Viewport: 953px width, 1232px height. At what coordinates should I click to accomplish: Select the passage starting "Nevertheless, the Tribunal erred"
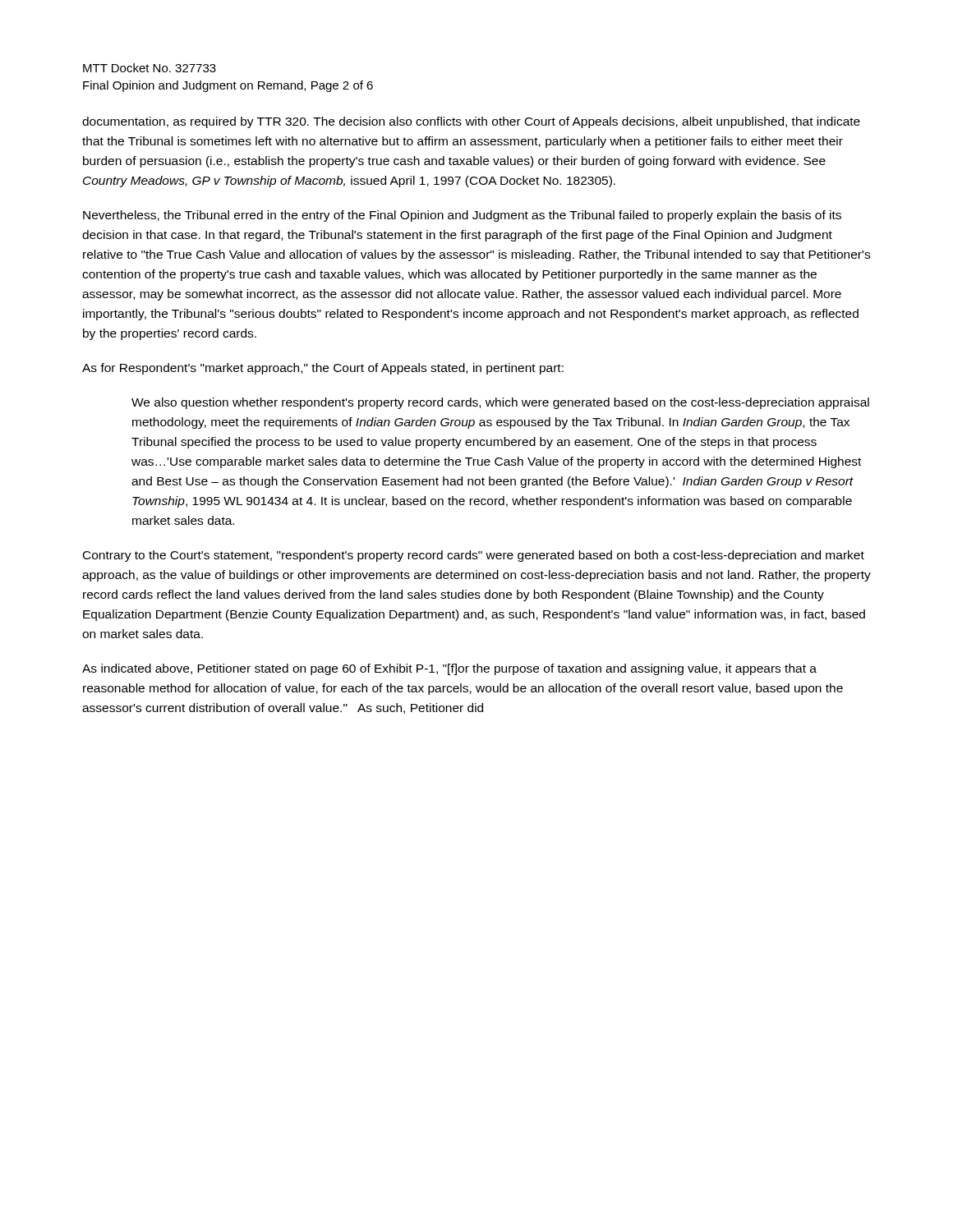pos(476,274)
